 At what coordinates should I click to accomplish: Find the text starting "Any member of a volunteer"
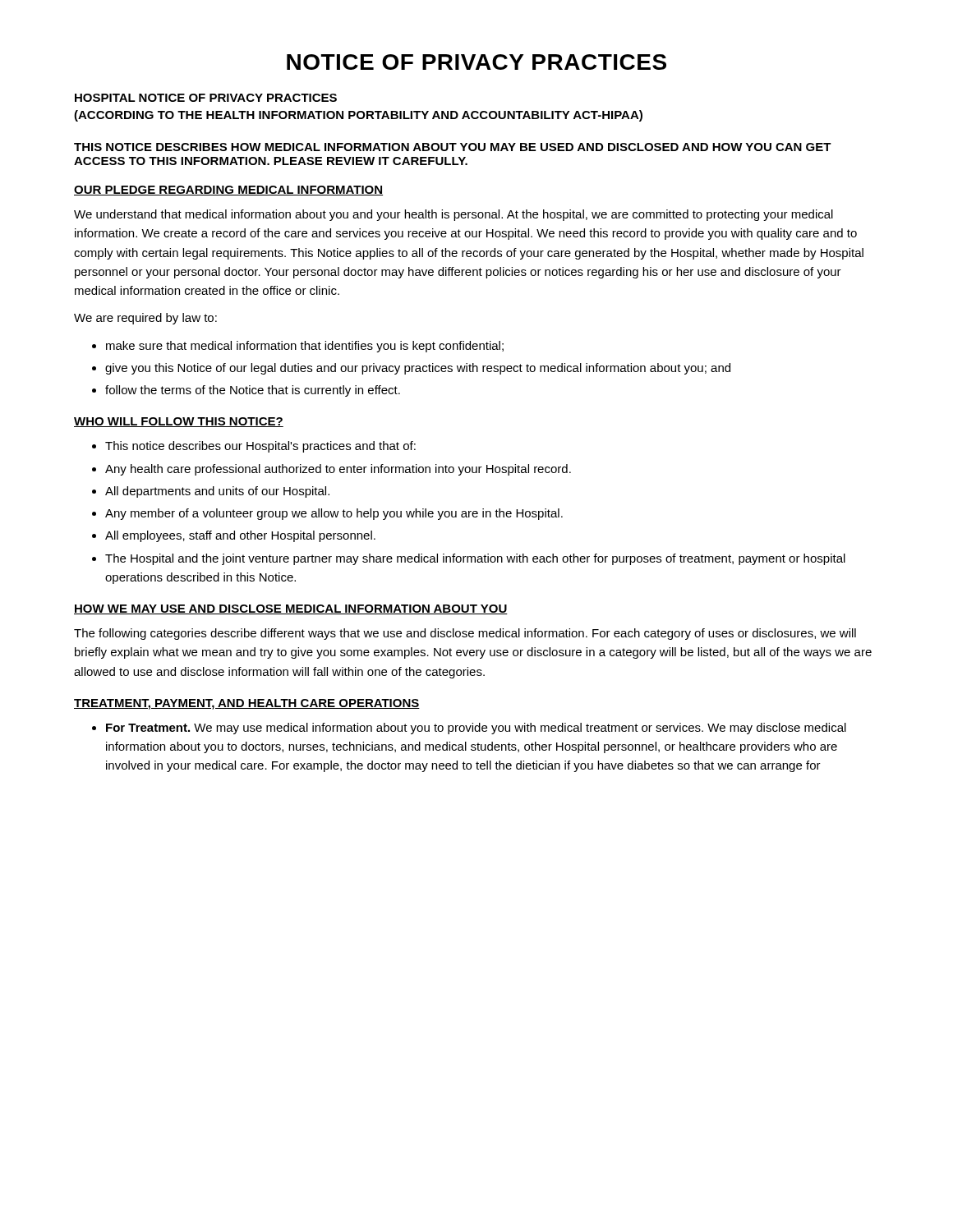tap(334, 513)
